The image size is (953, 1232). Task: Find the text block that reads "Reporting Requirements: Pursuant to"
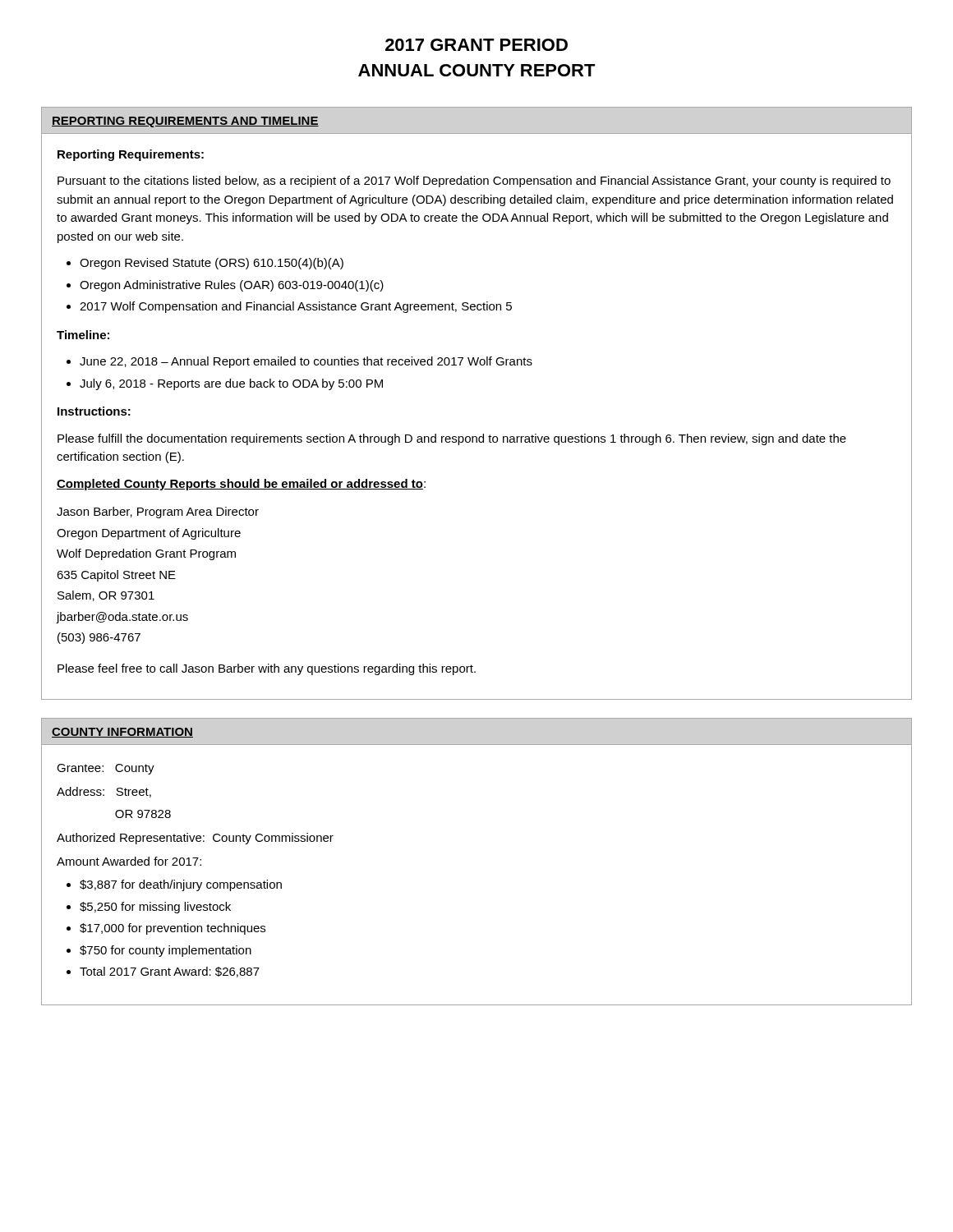tap(476, 195)
